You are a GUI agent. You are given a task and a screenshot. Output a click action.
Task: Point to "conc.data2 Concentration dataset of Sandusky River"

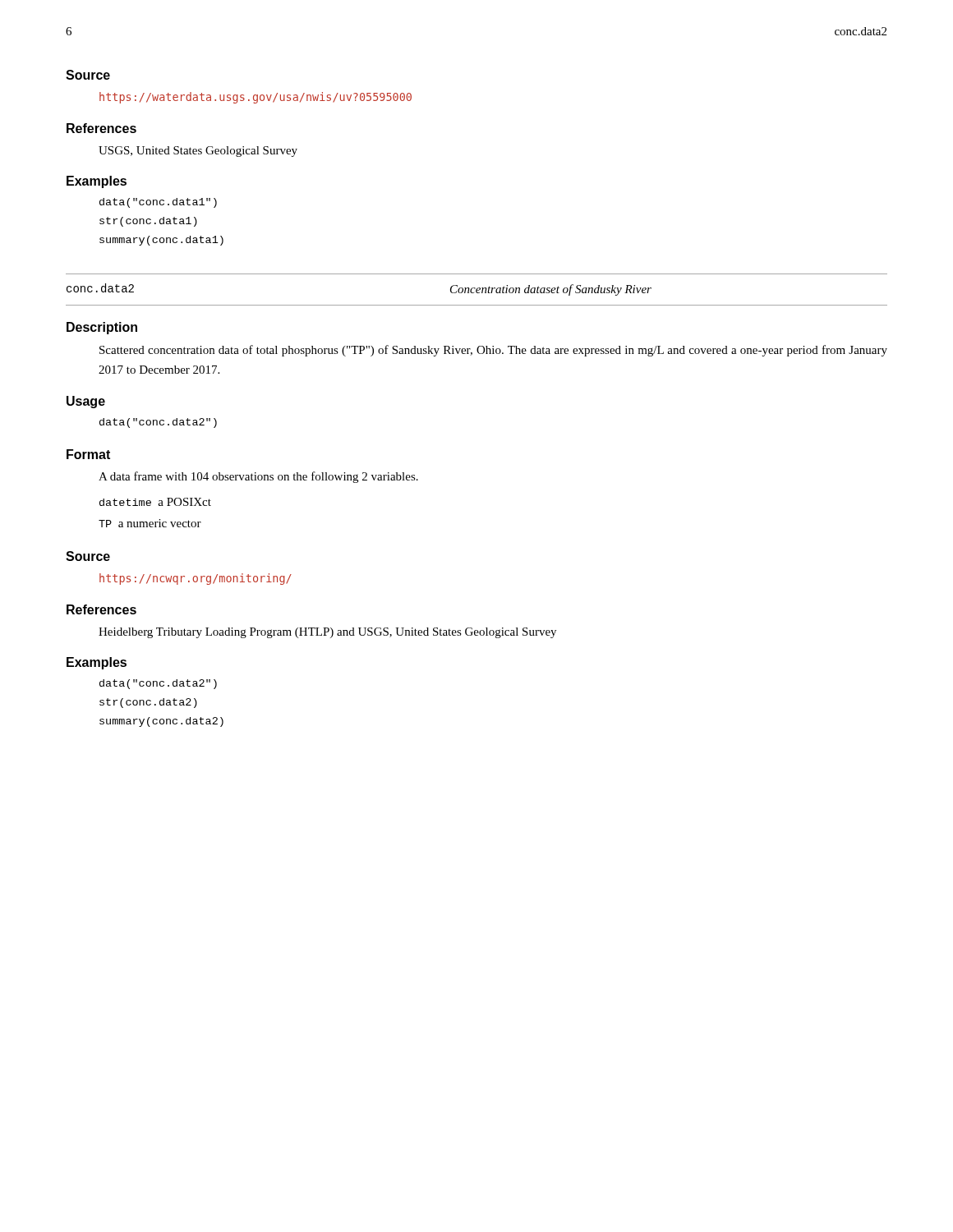click(476, 289)
